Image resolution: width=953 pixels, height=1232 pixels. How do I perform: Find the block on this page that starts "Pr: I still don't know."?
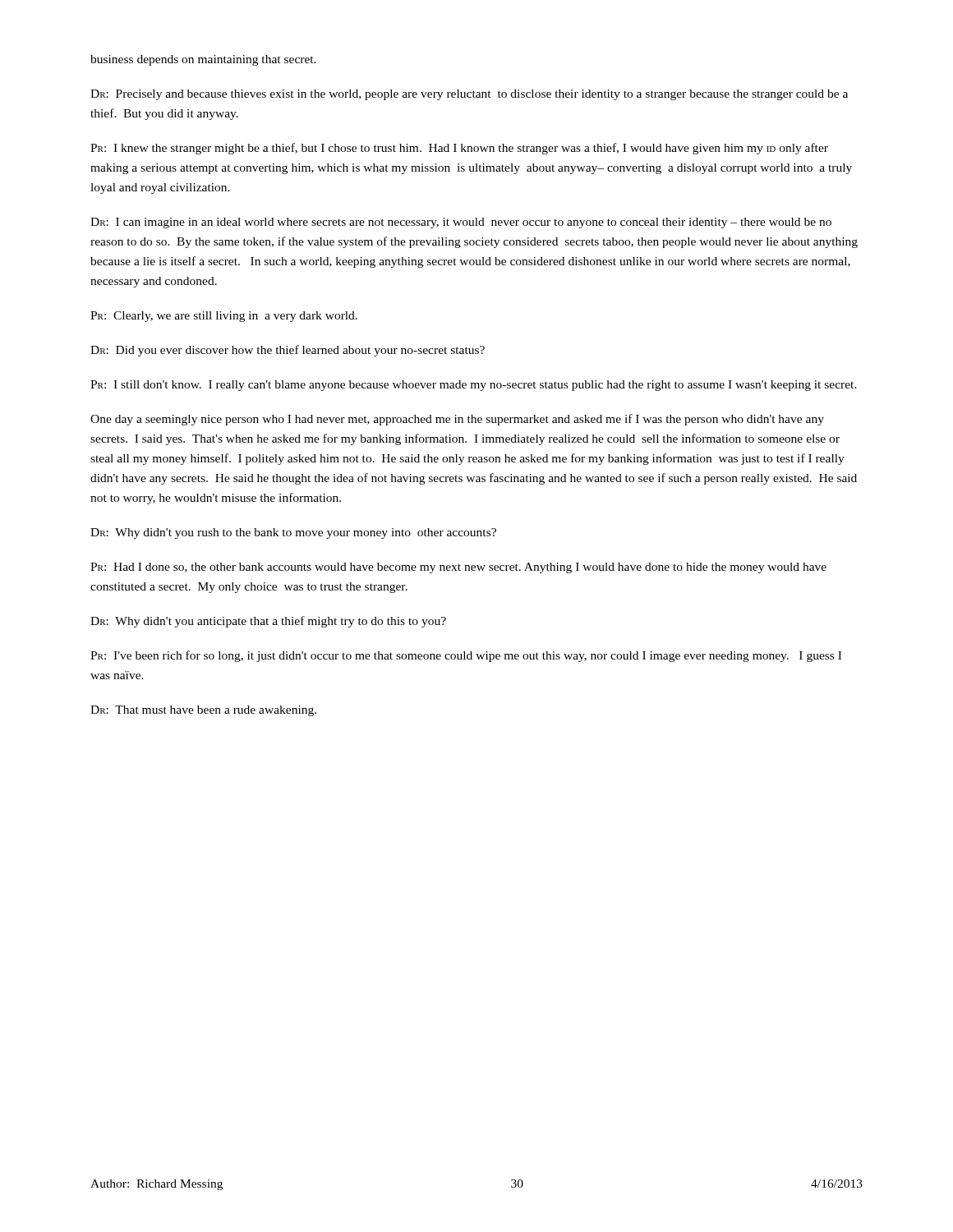pos(474,384)
